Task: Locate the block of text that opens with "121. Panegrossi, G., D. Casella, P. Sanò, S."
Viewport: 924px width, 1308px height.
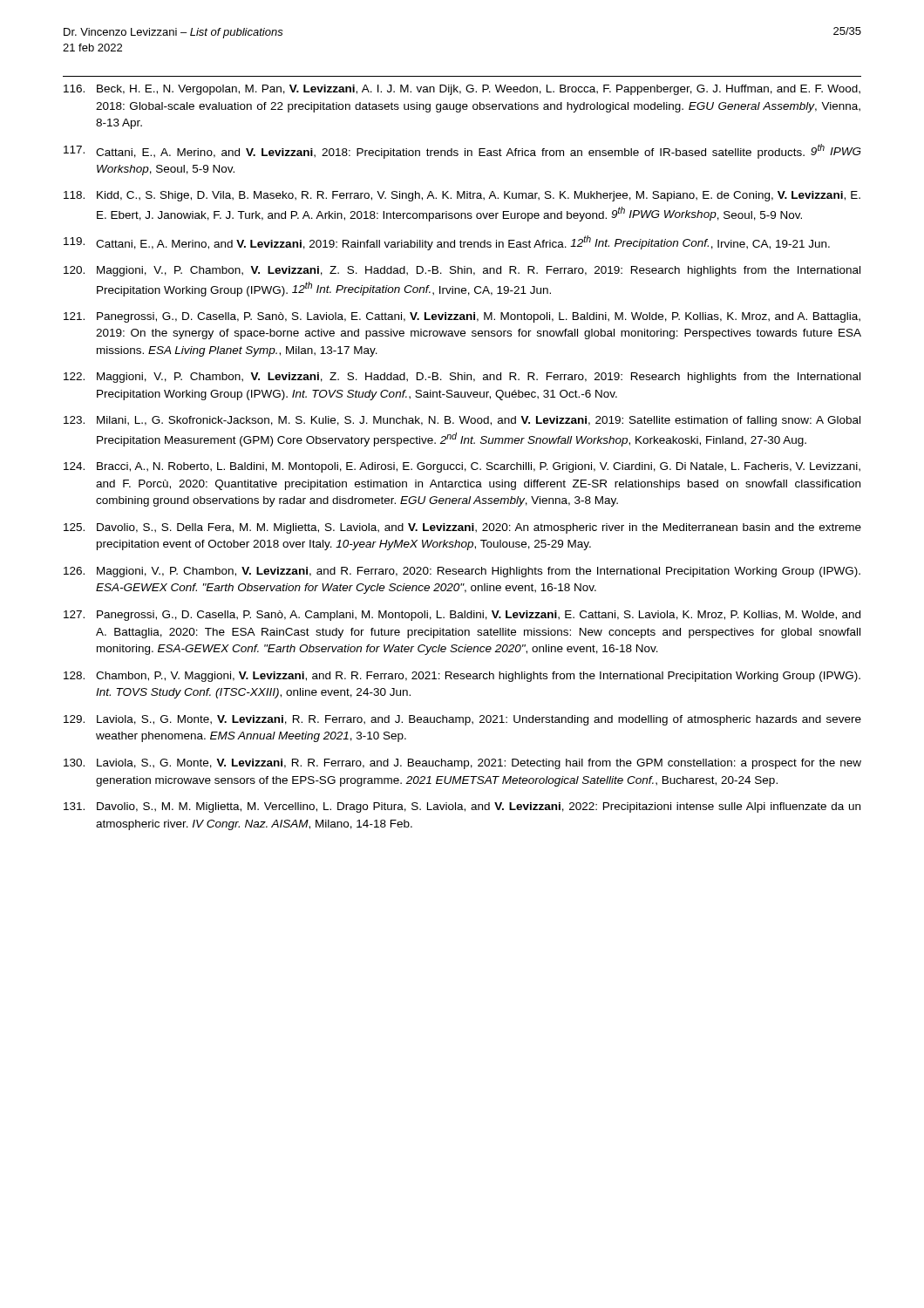Action: click(462, 333)
